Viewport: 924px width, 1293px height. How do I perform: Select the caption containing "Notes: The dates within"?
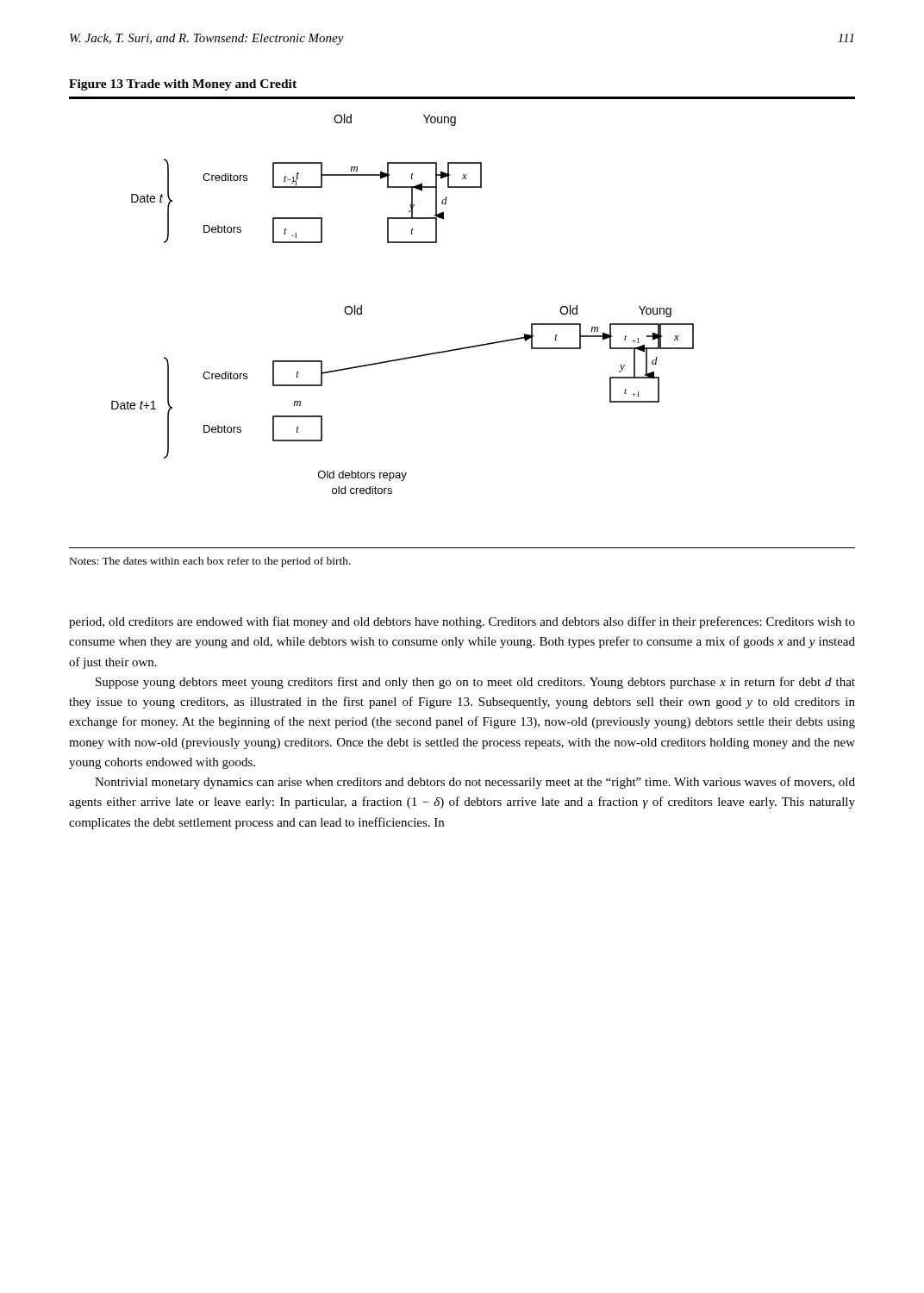tap(210, 561)
